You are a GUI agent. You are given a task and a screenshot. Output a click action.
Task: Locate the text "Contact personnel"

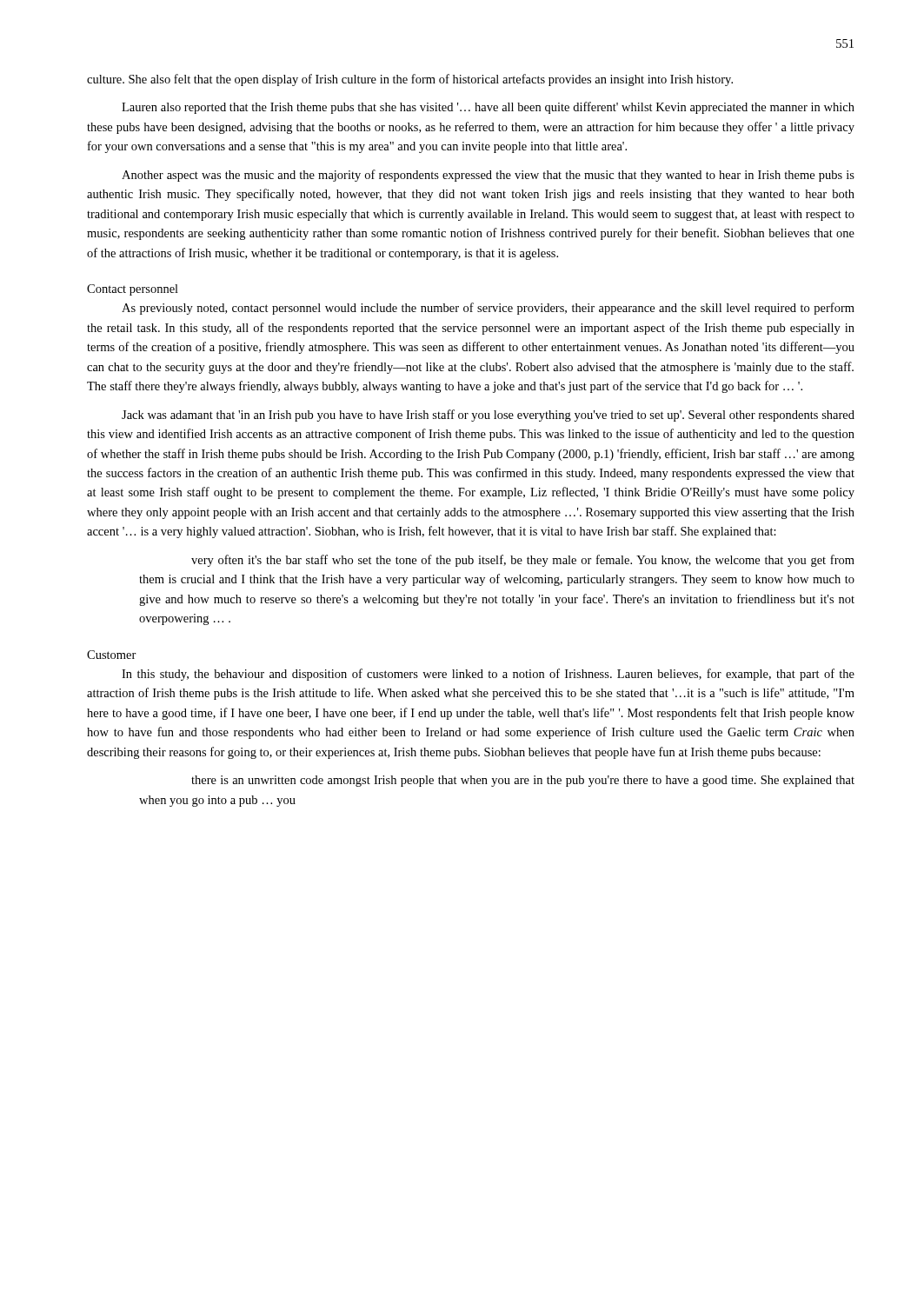point(133,289)
